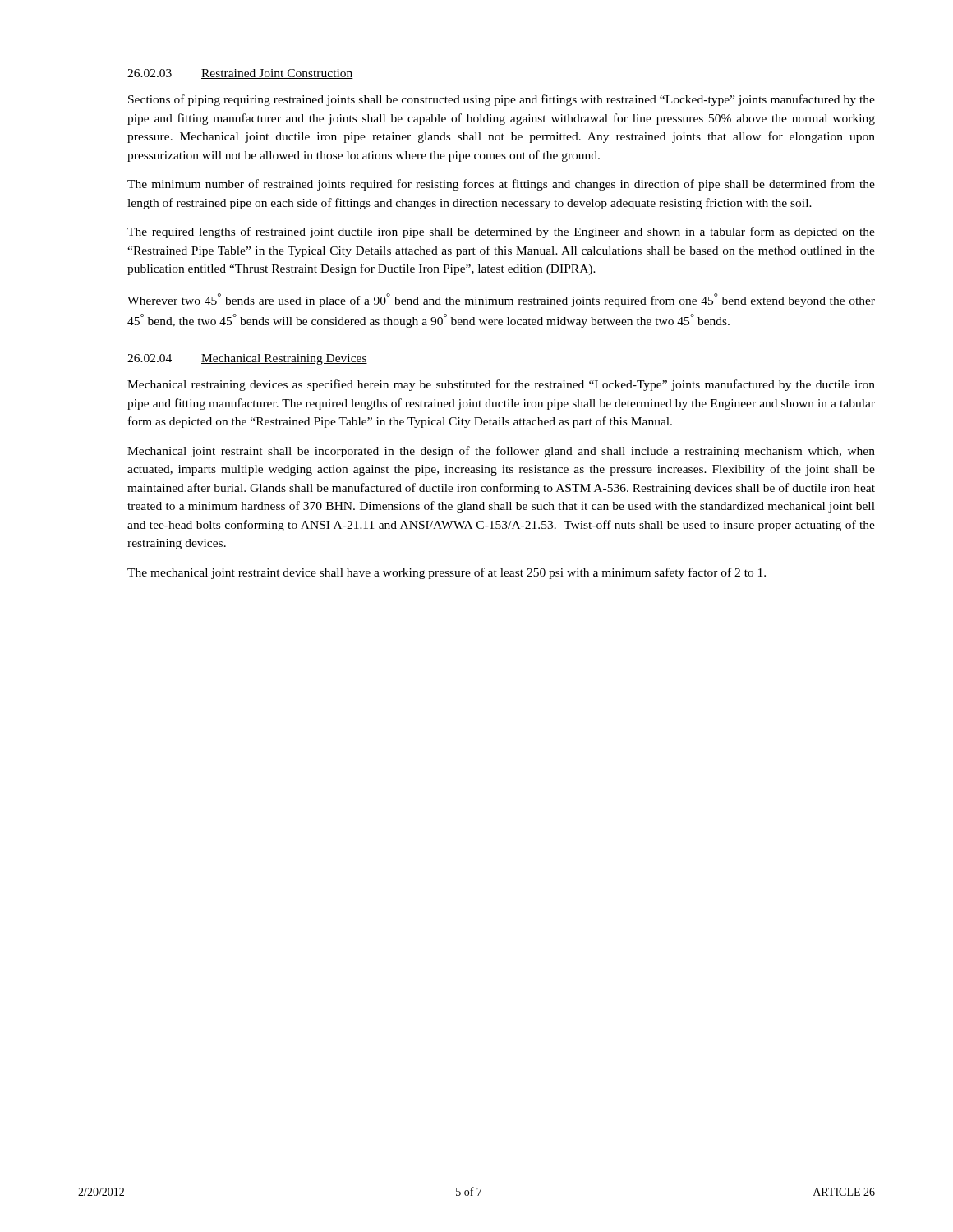Point to the block beginning "The mechanical joint restraint device shall have a"
The image size is (953, 1232).
pos(447,572)
